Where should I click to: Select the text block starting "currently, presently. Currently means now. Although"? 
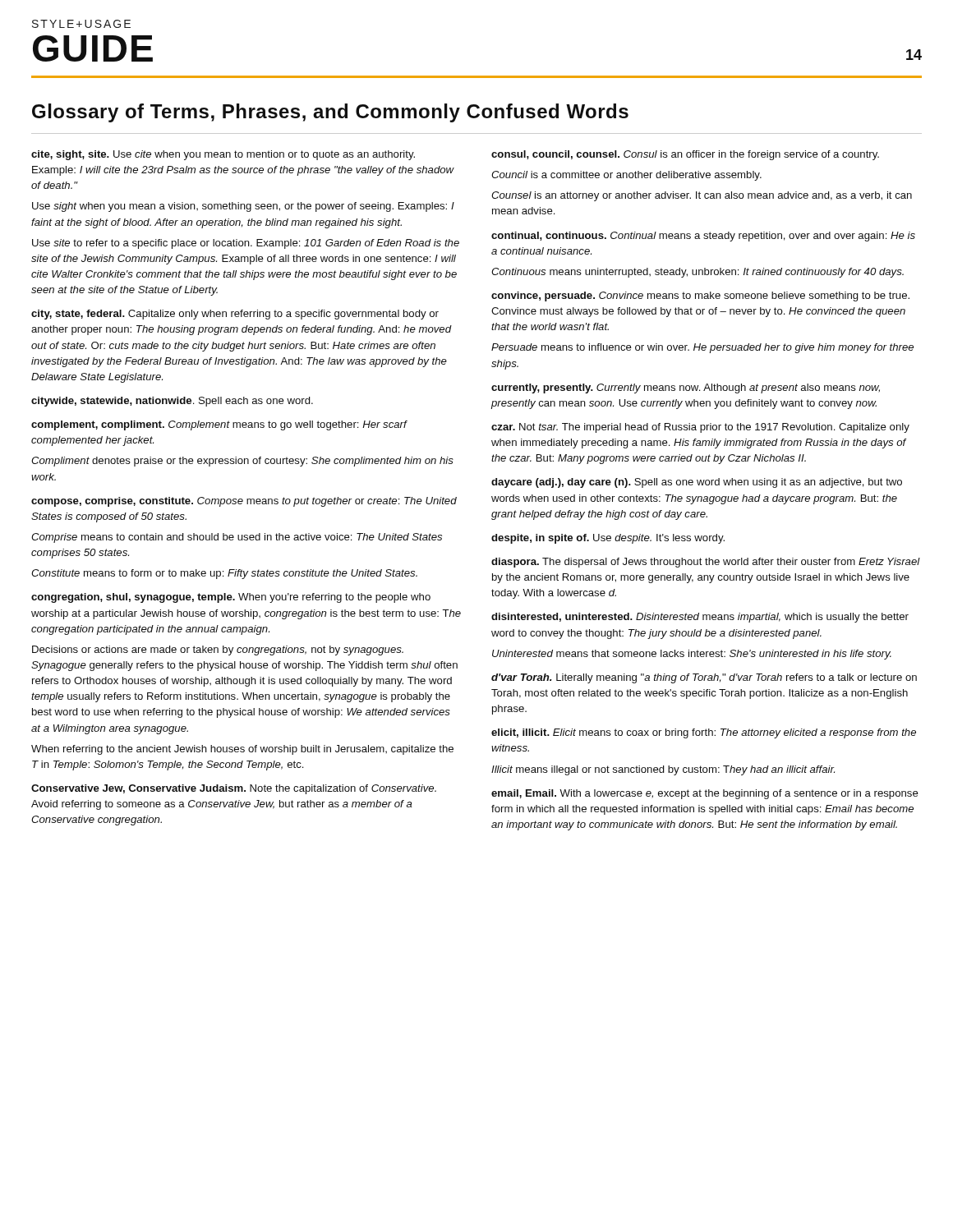tap(707, 395)
